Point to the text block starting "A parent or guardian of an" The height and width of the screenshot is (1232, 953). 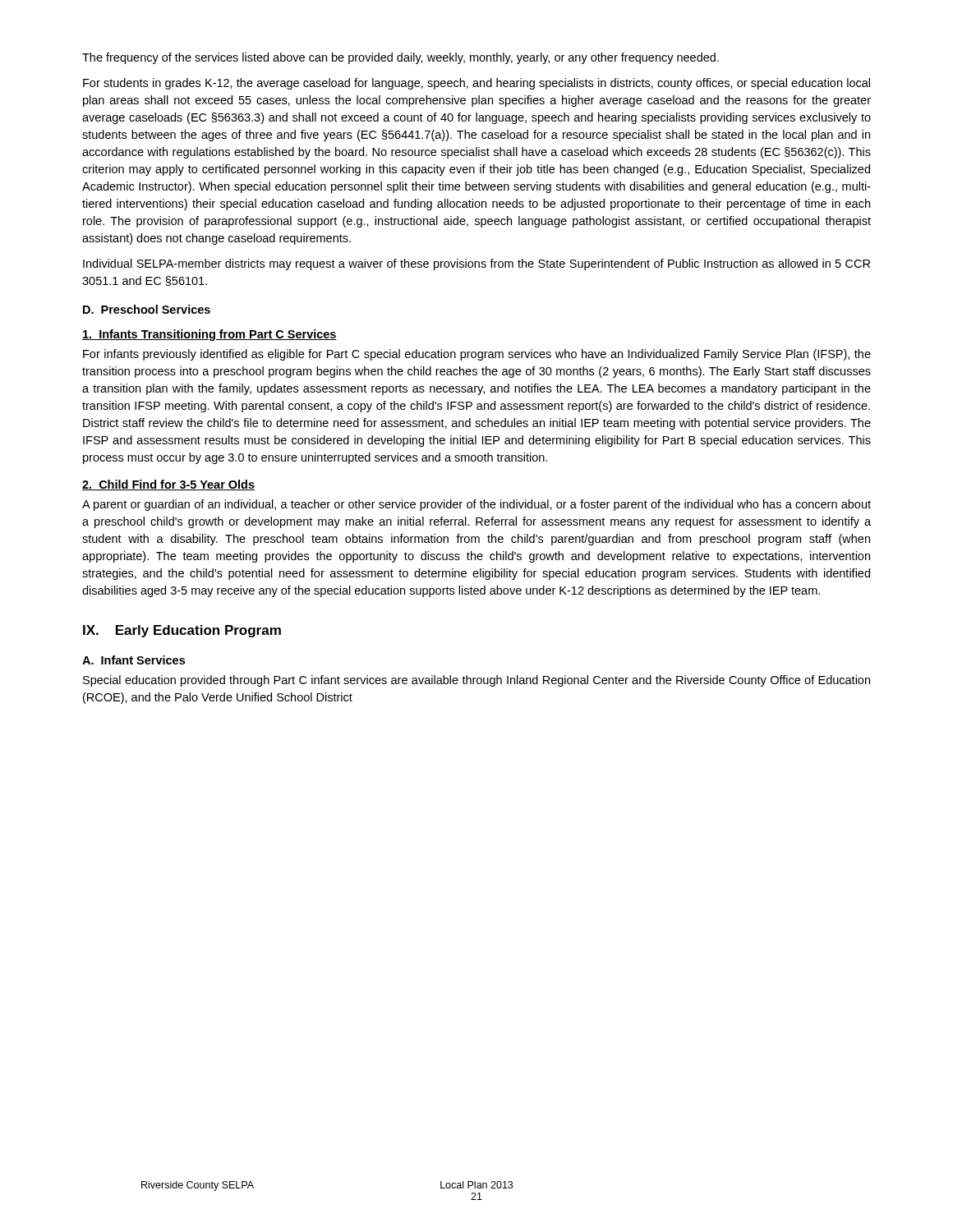pyautogui.click(x=476, y=548)
